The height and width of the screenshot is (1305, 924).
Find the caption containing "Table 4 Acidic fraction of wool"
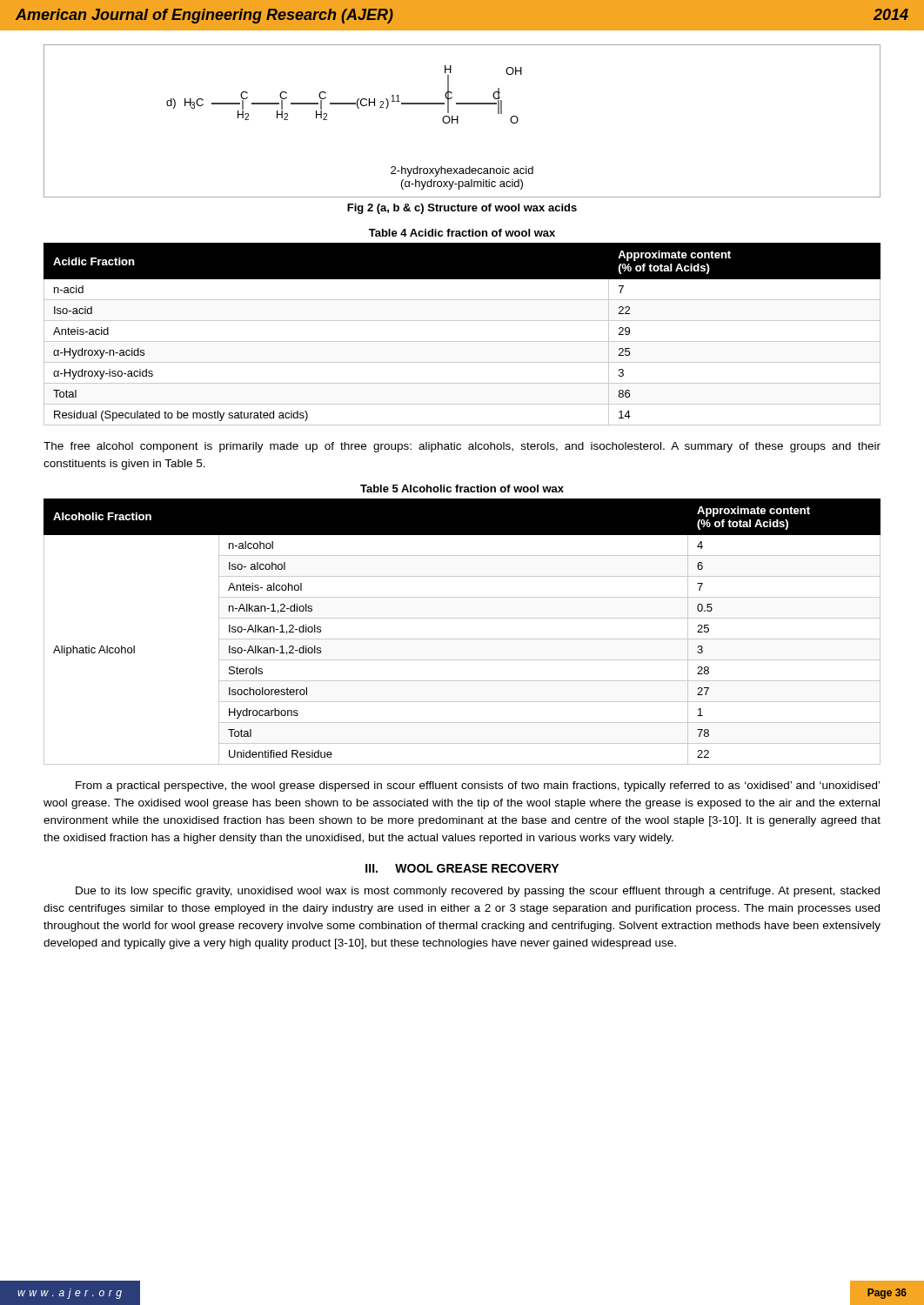point(462,233)
